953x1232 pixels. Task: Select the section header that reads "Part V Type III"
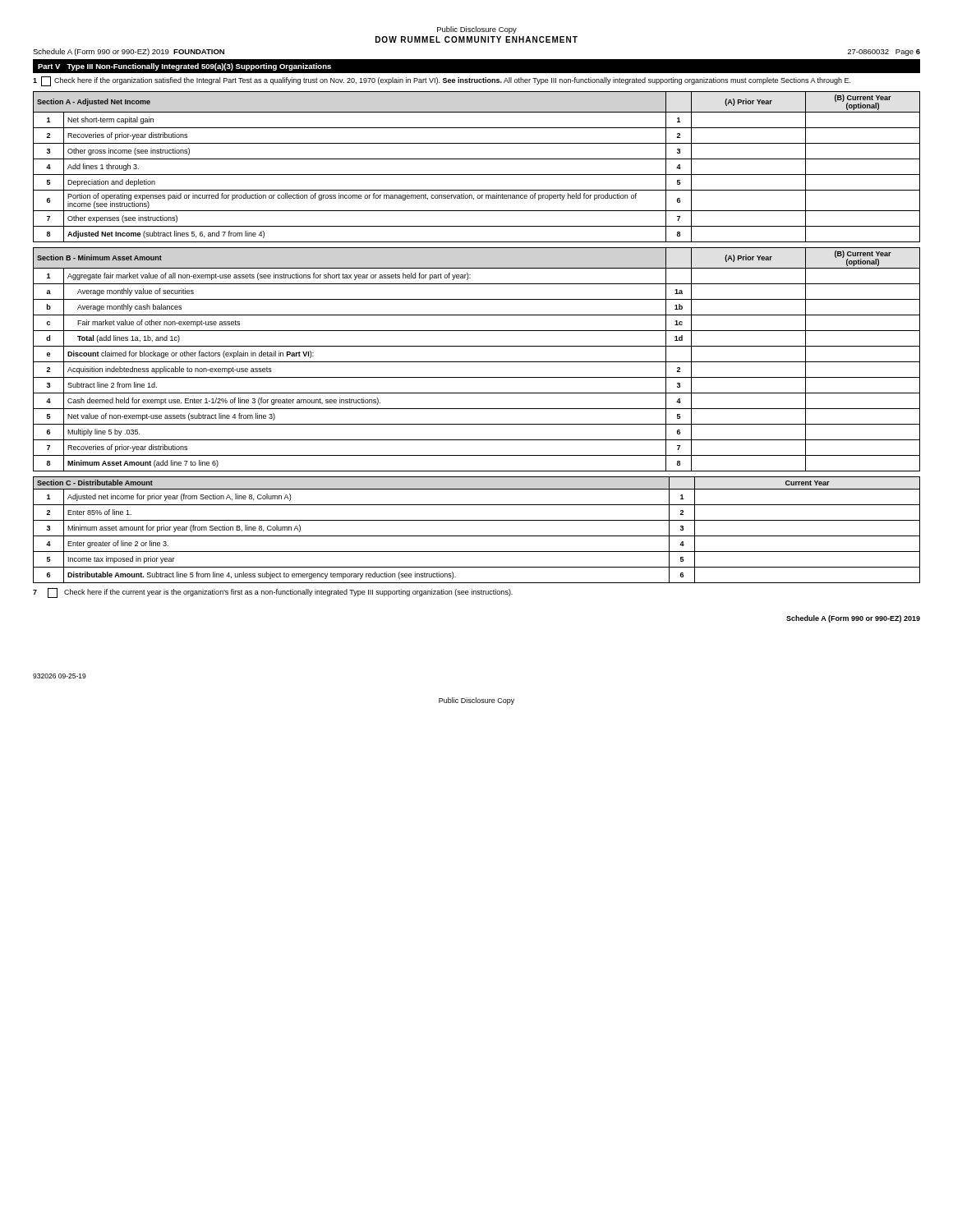point(185,66)
